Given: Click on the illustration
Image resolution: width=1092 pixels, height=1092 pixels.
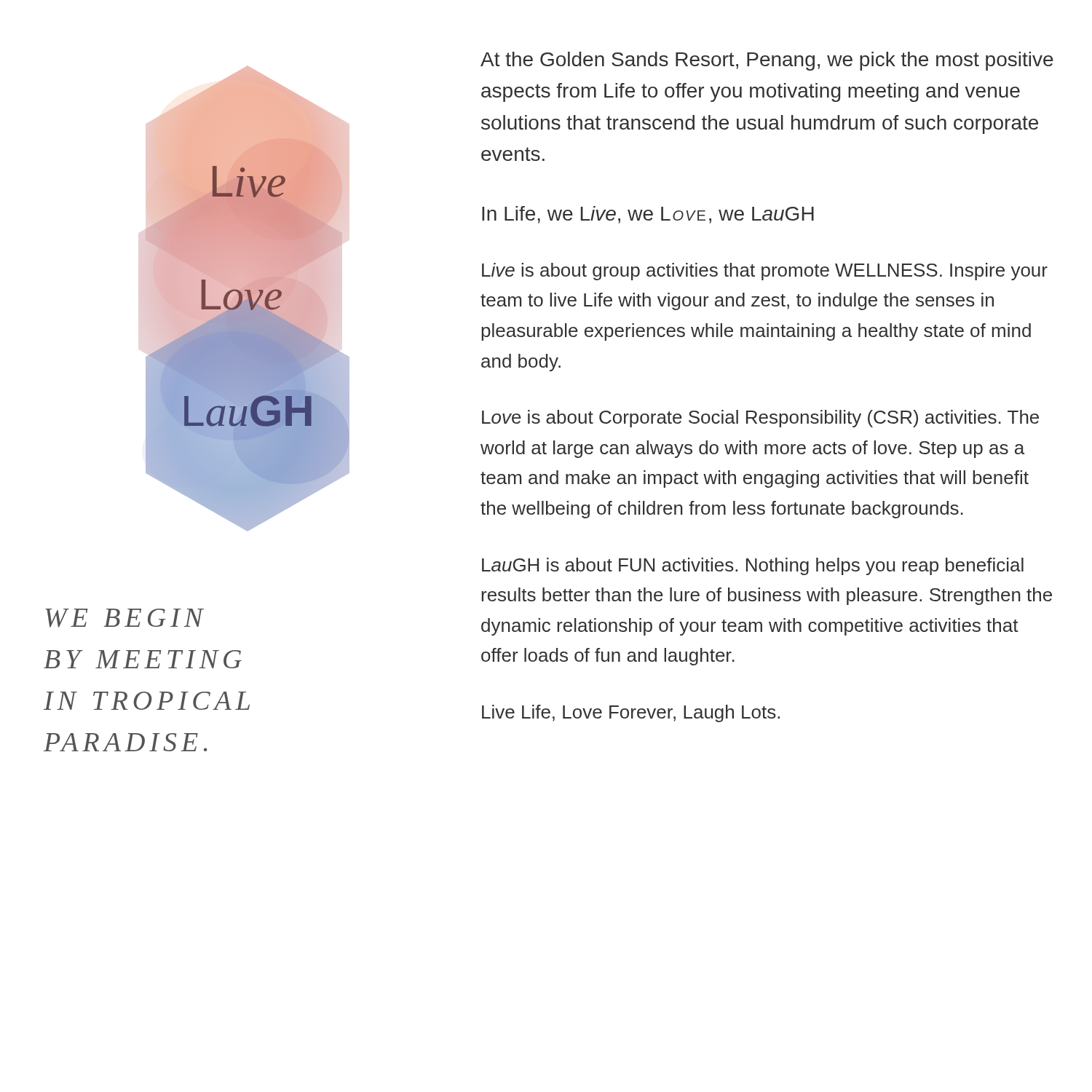Looking at the screenshot, I should tap(248, 298).
